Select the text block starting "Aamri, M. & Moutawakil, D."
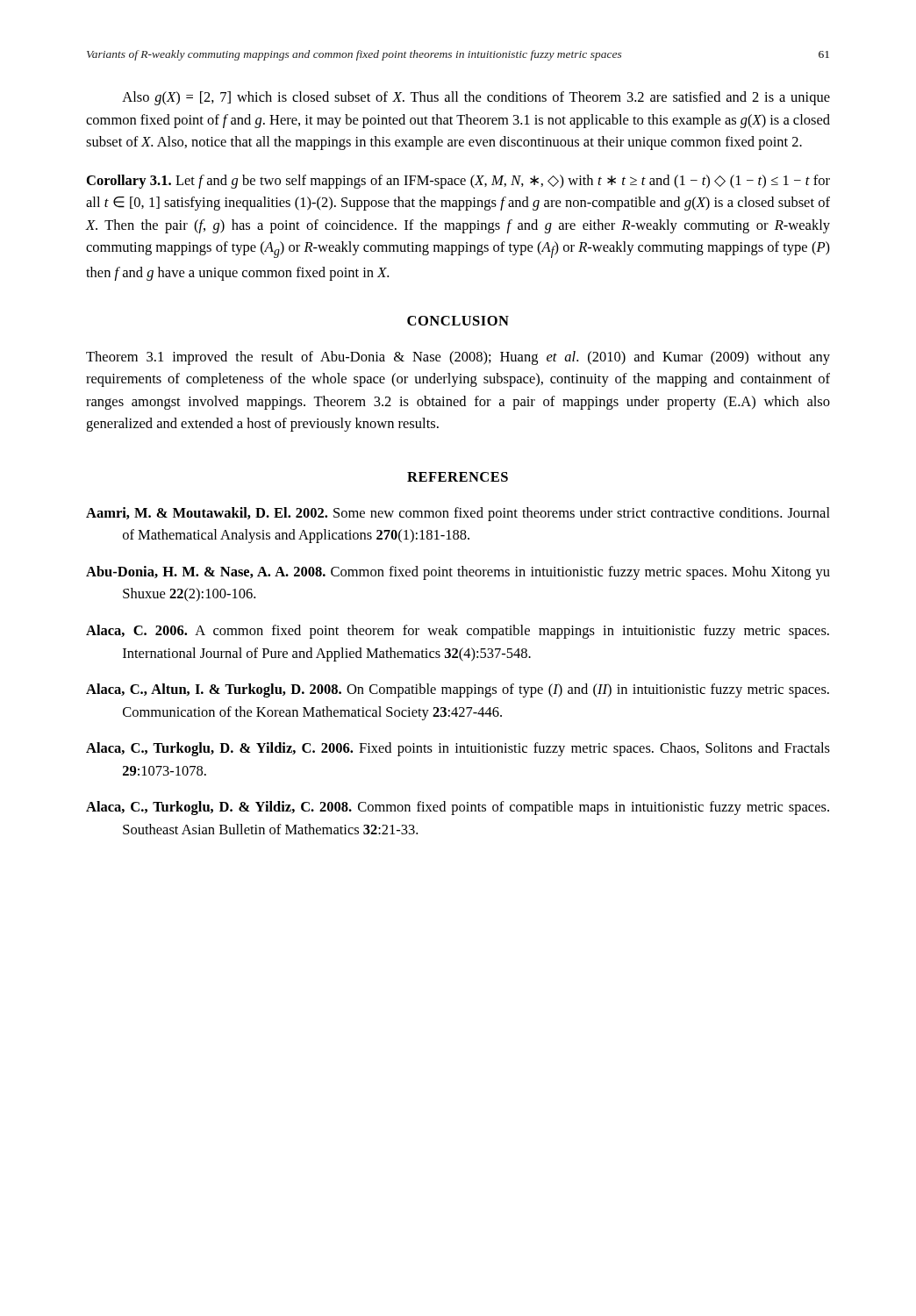This screenshot has height=1316, width=916. (x=458, y=524)
